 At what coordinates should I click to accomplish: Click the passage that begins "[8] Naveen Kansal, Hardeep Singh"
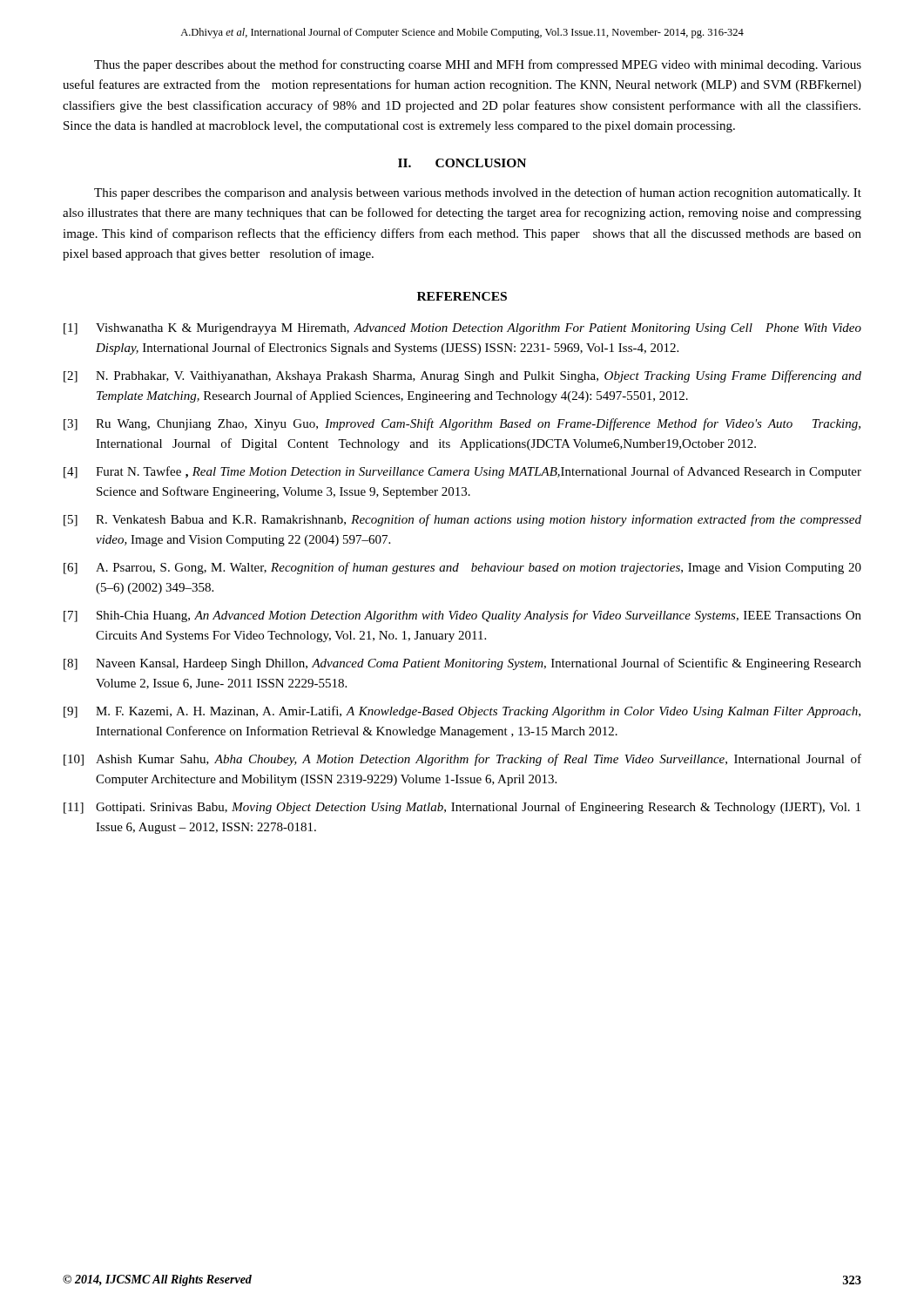[x=462, y=673]
